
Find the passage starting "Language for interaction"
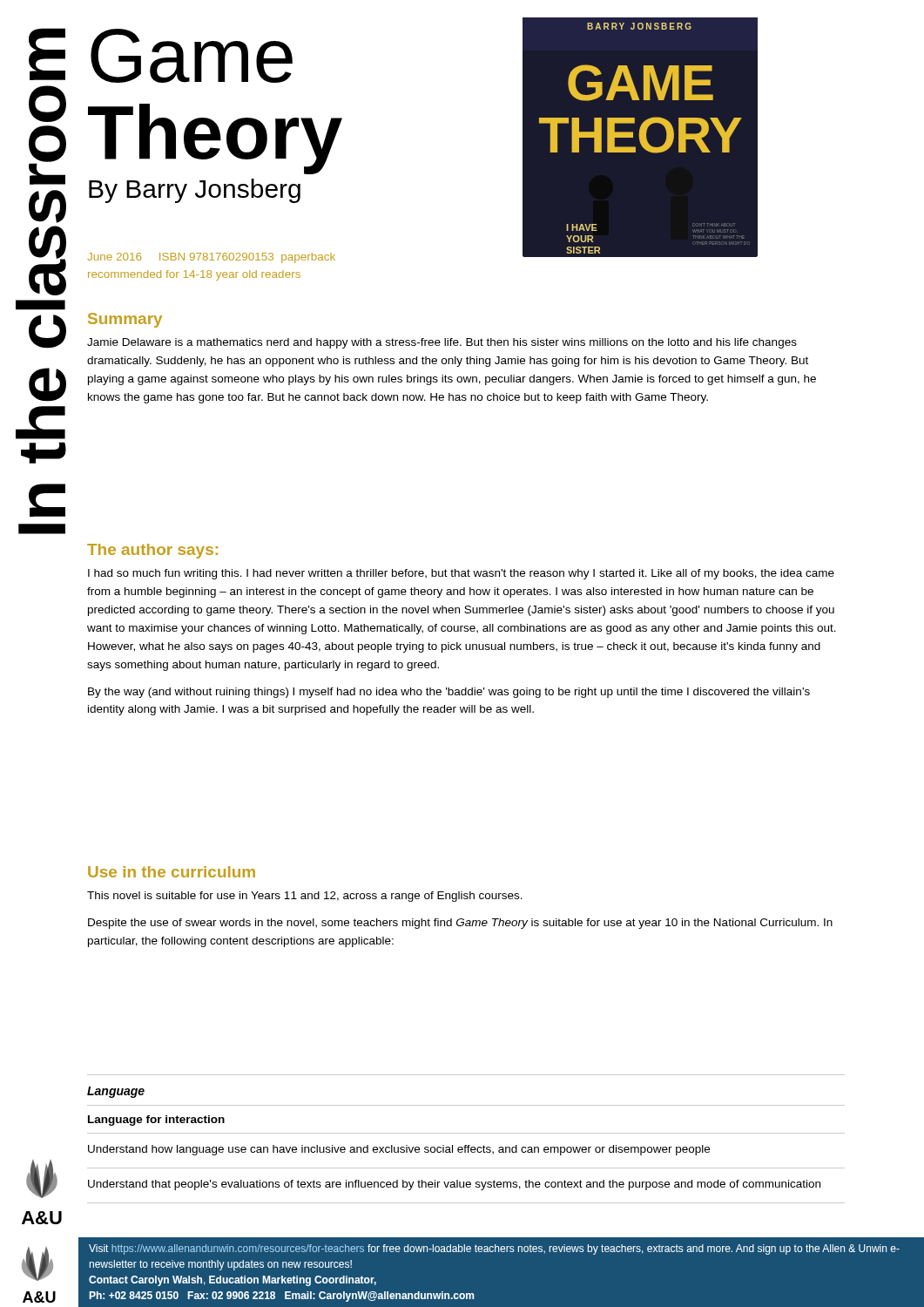coord(156,1121)
